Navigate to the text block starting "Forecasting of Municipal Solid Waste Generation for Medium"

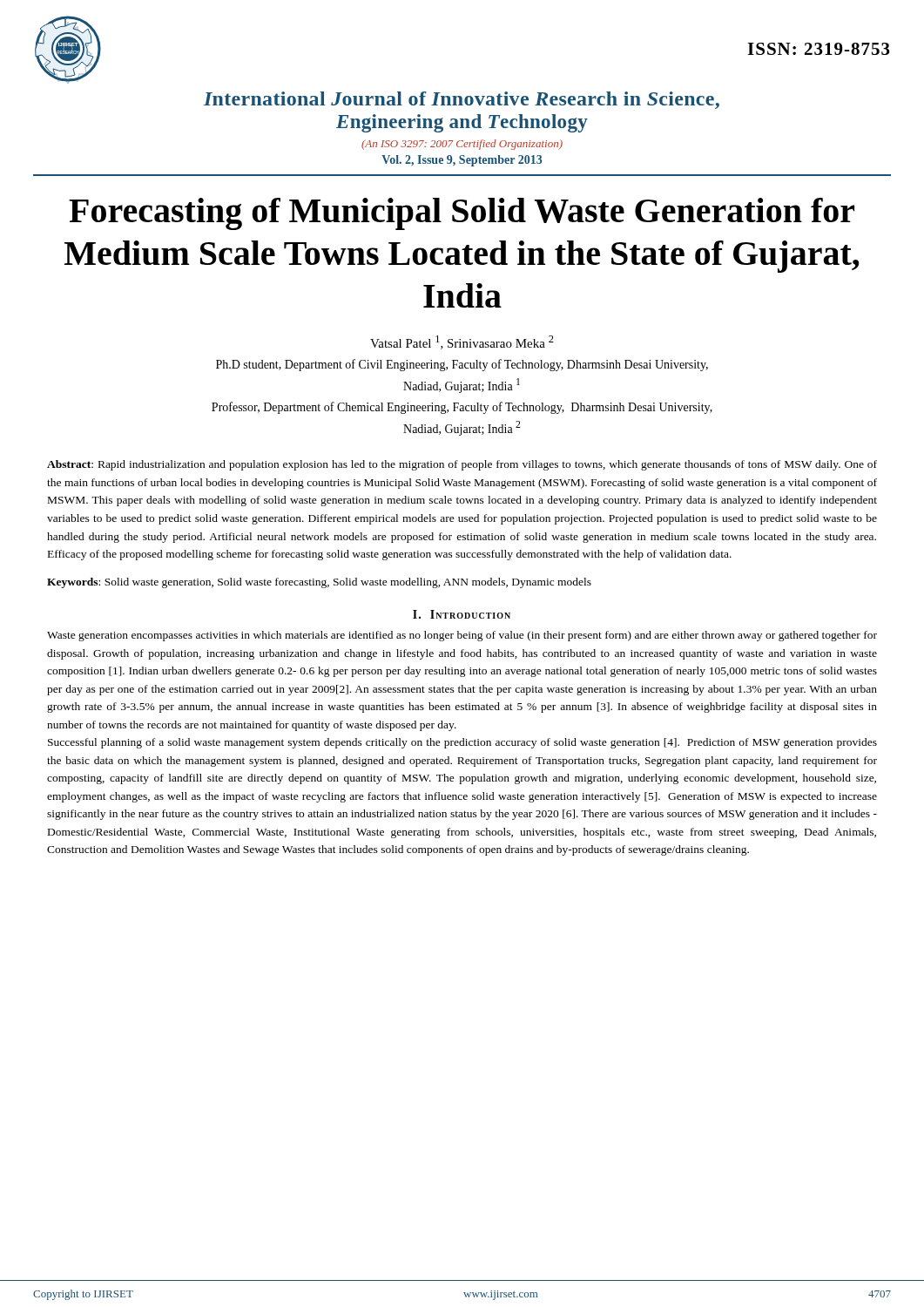(462, 254)
